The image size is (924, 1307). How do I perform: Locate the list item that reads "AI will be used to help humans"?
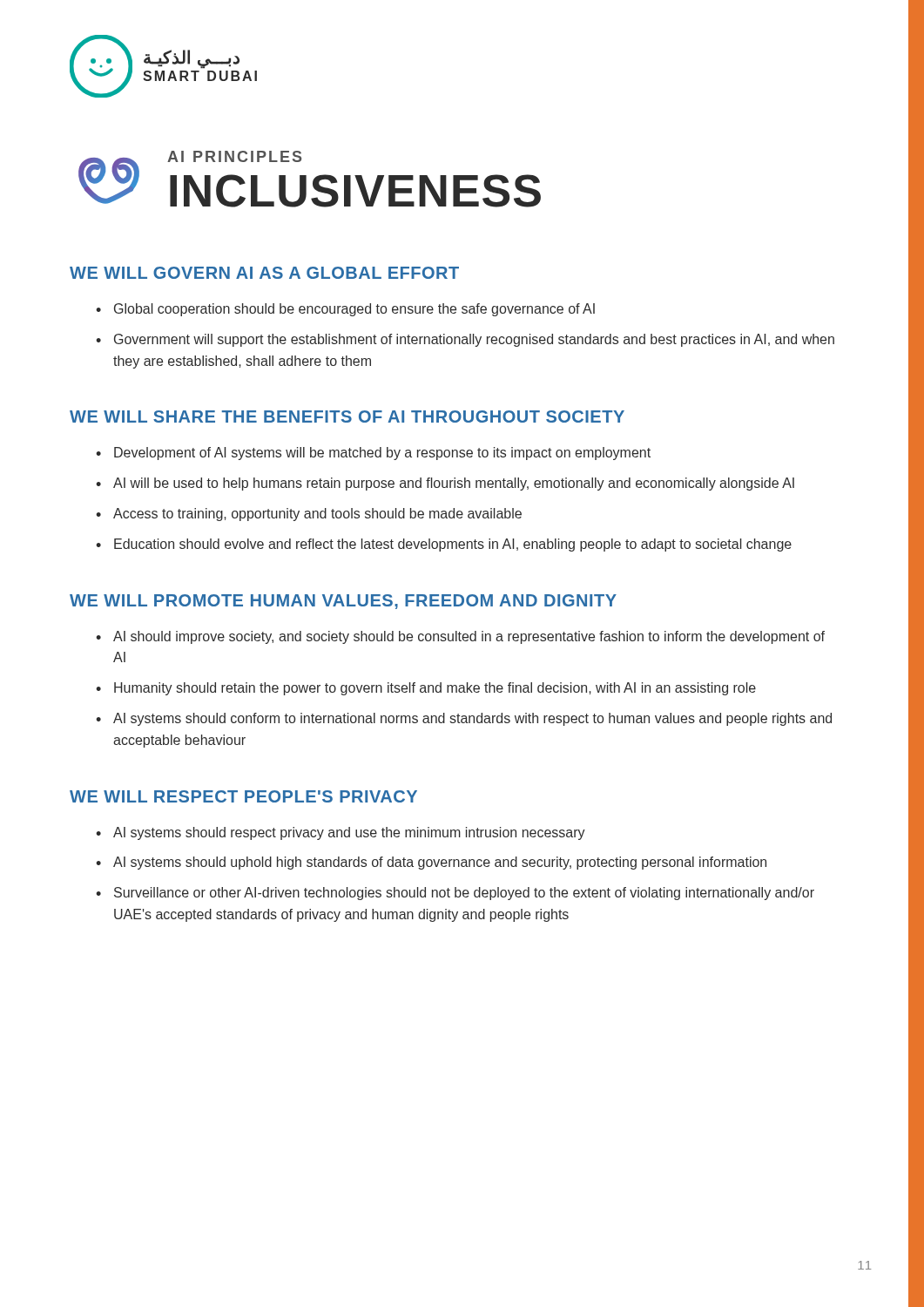click(454, 483)
